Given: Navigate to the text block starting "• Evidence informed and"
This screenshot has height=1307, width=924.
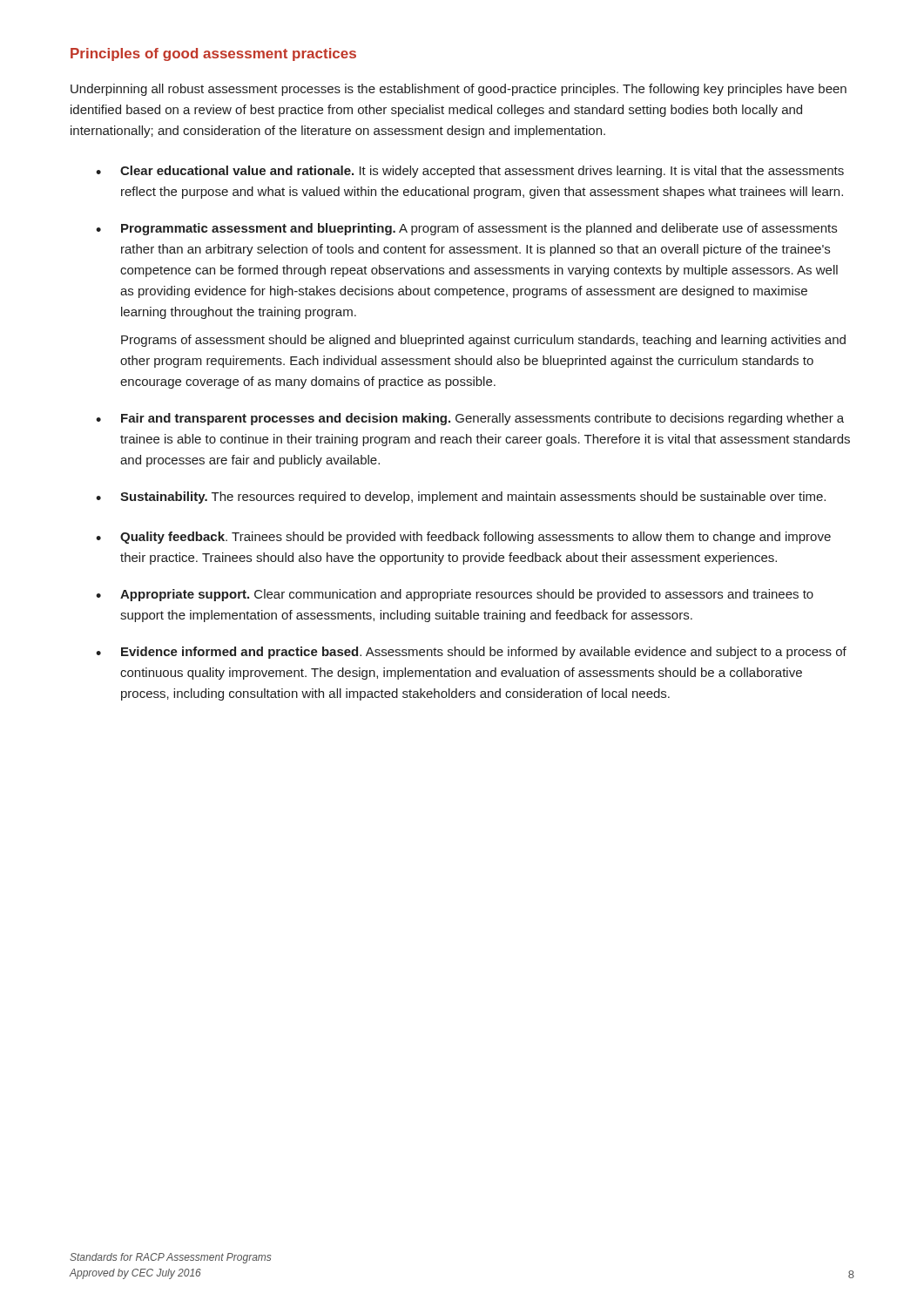Looking at the screenshot, I should (475, 673).
